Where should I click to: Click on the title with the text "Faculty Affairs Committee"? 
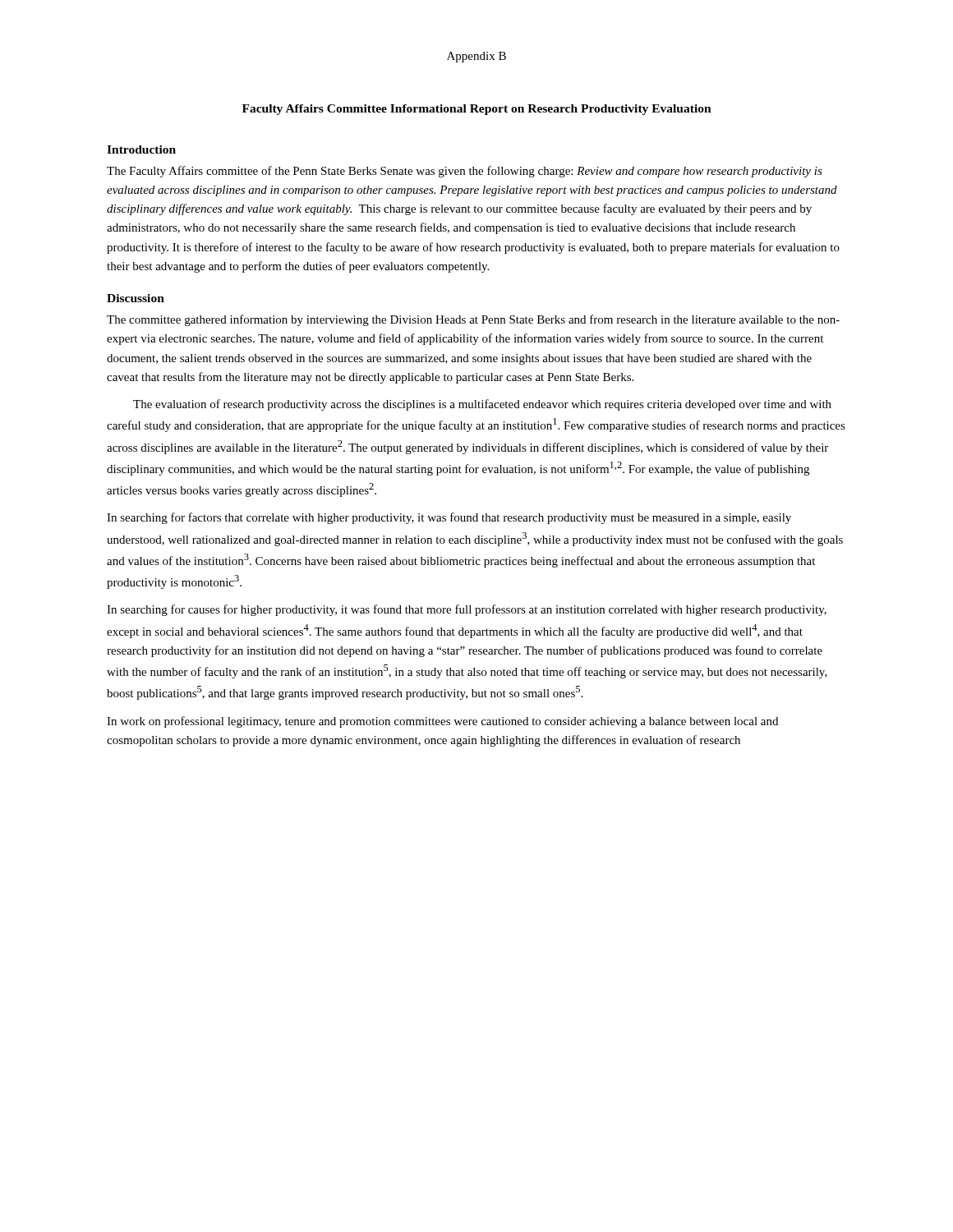click(476, 108)
